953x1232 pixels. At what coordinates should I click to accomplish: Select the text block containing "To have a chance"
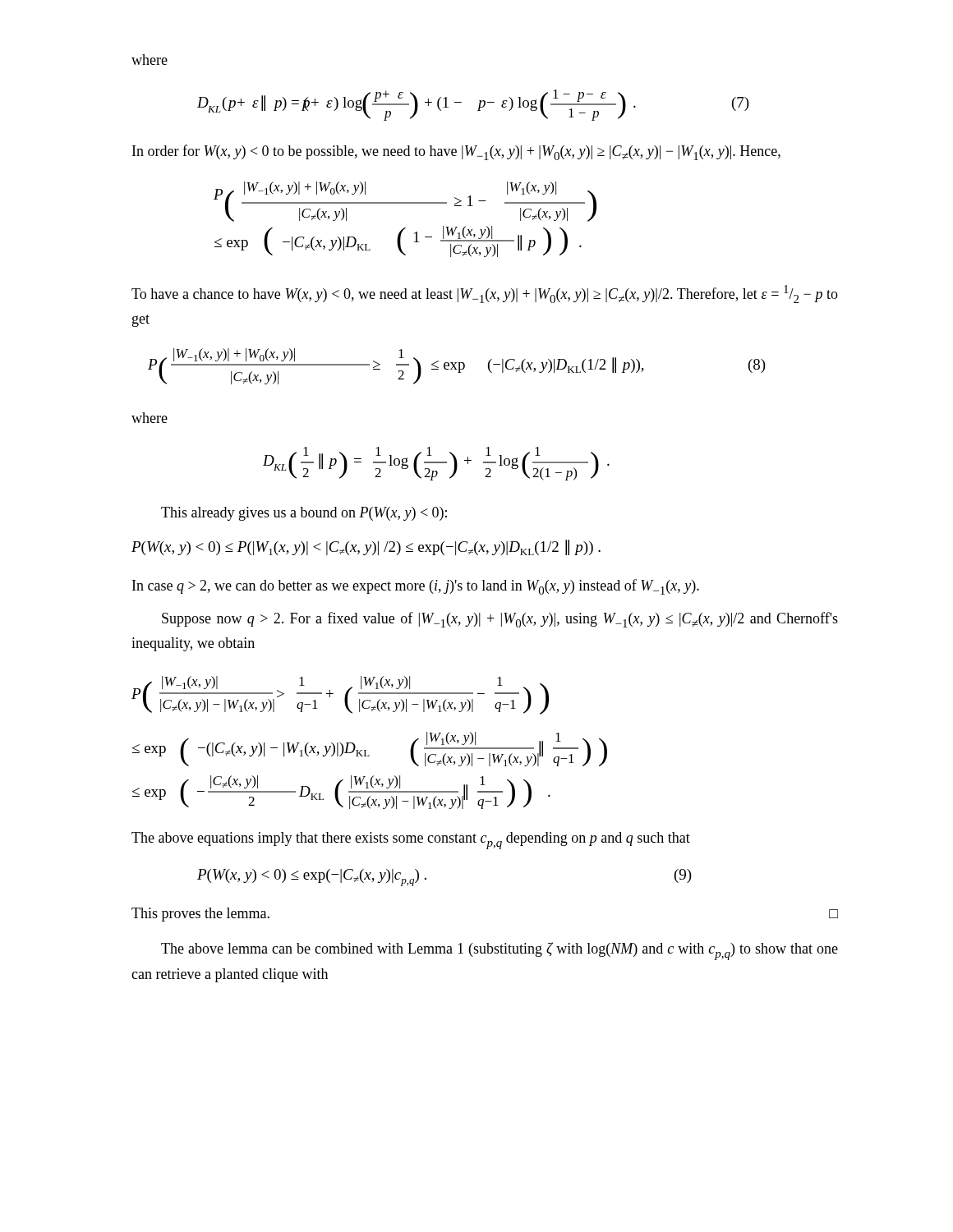tap(485, 305)
